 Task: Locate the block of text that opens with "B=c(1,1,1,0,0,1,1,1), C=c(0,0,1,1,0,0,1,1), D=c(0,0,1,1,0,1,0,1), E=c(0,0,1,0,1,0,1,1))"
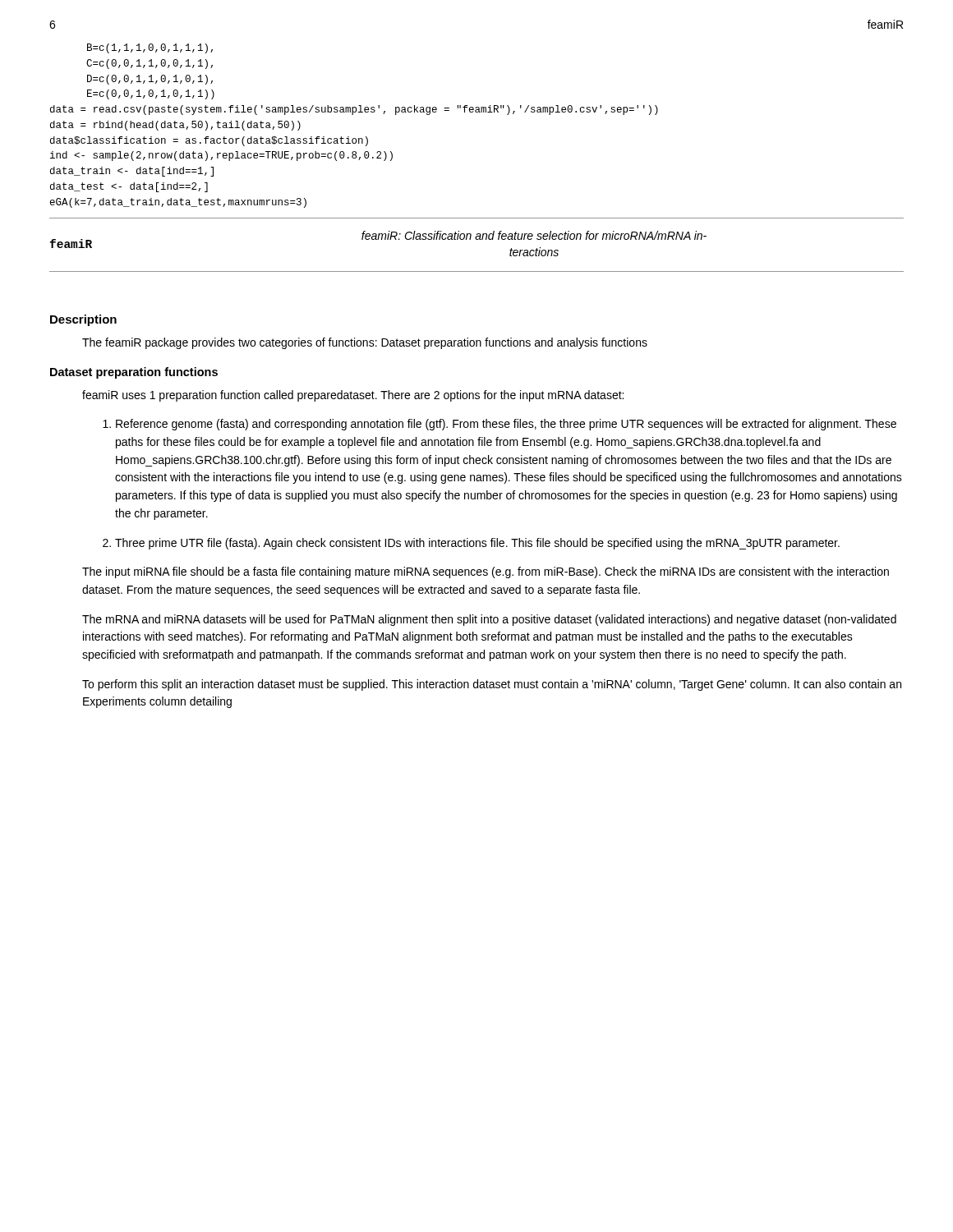(150, 48)
